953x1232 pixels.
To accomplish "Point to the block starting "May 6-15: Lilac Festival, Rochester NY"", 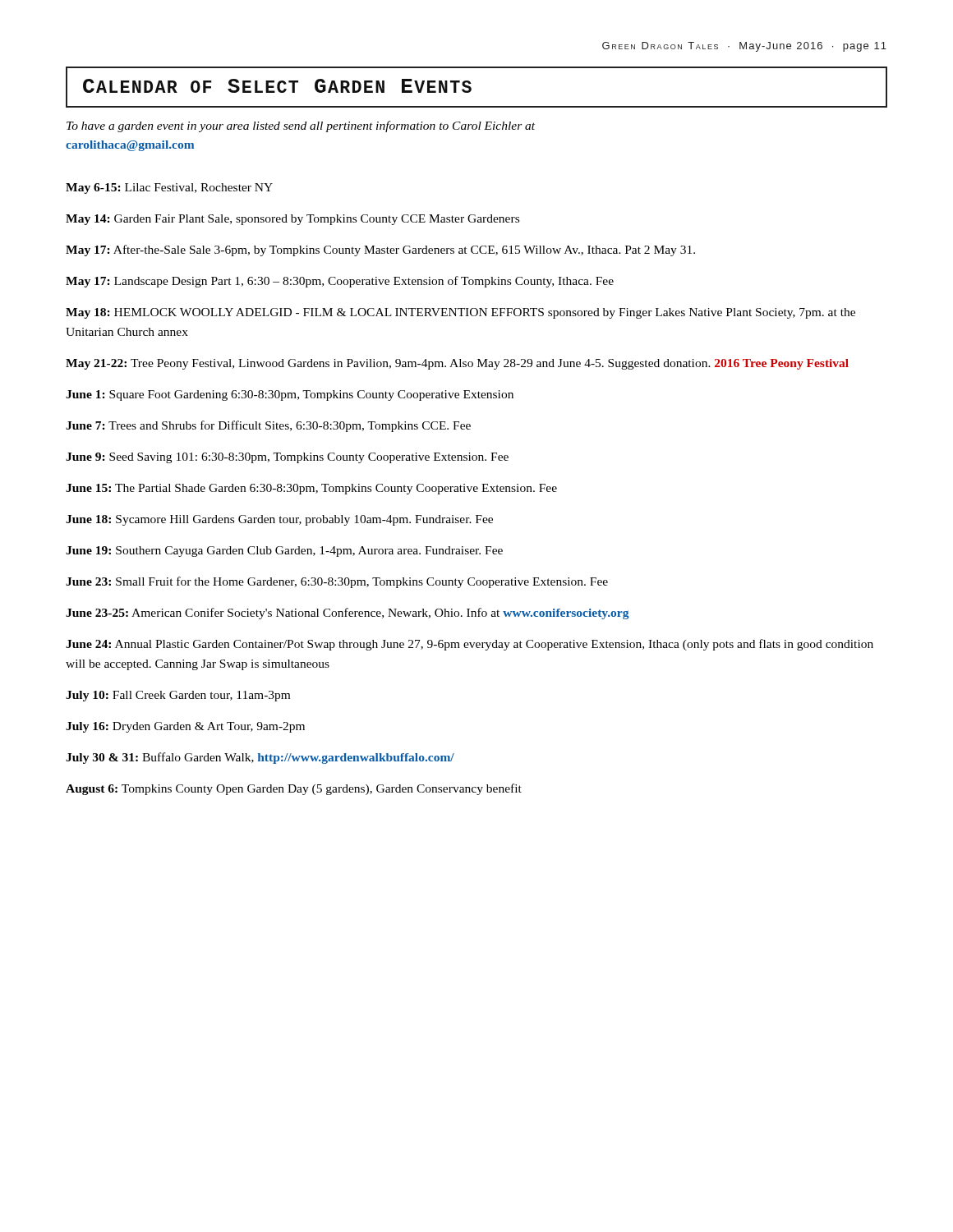I will click(169, 186).
